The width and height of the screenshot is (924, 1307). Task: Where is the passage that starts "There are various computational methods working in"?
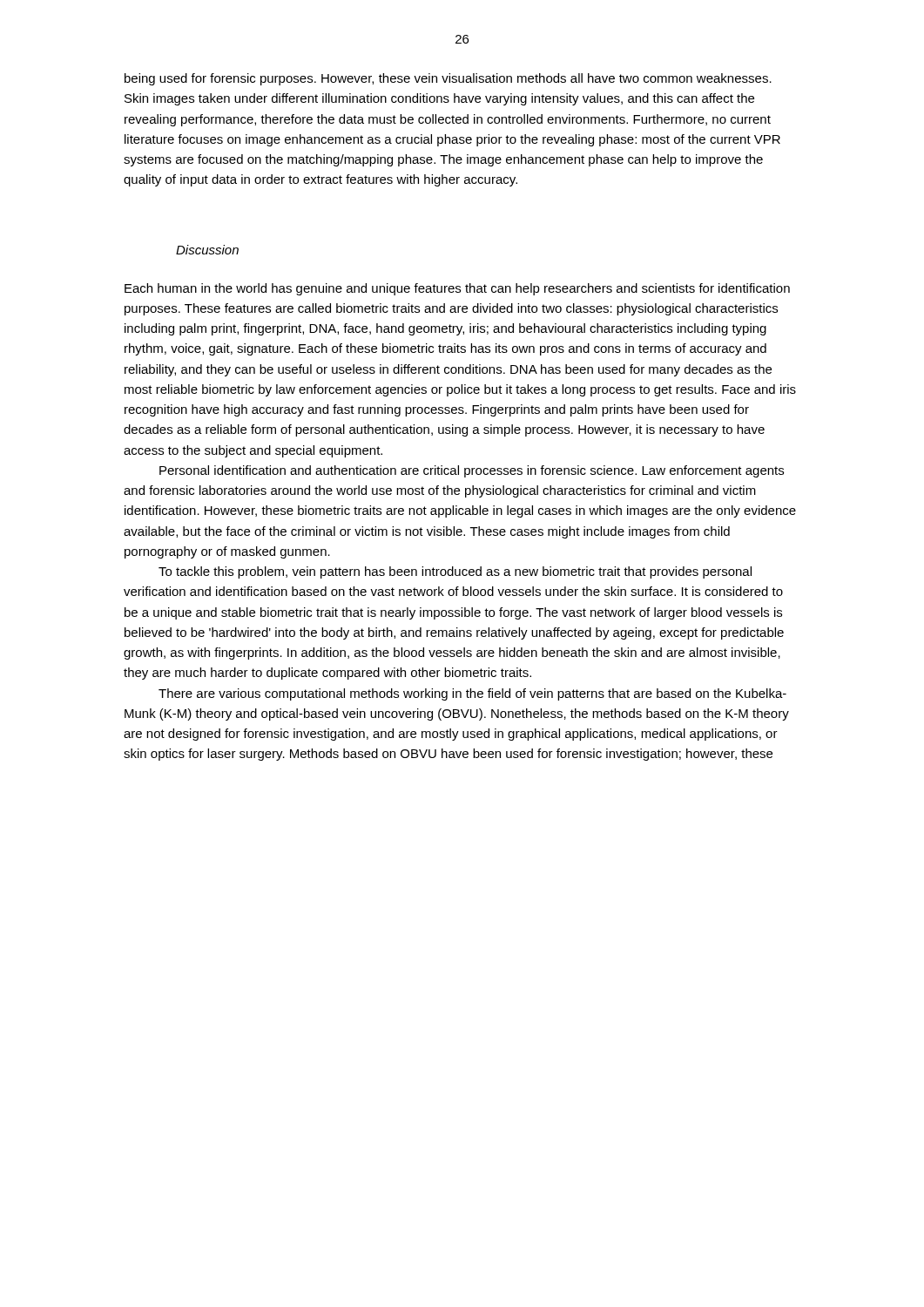click(x=456, y=723)
